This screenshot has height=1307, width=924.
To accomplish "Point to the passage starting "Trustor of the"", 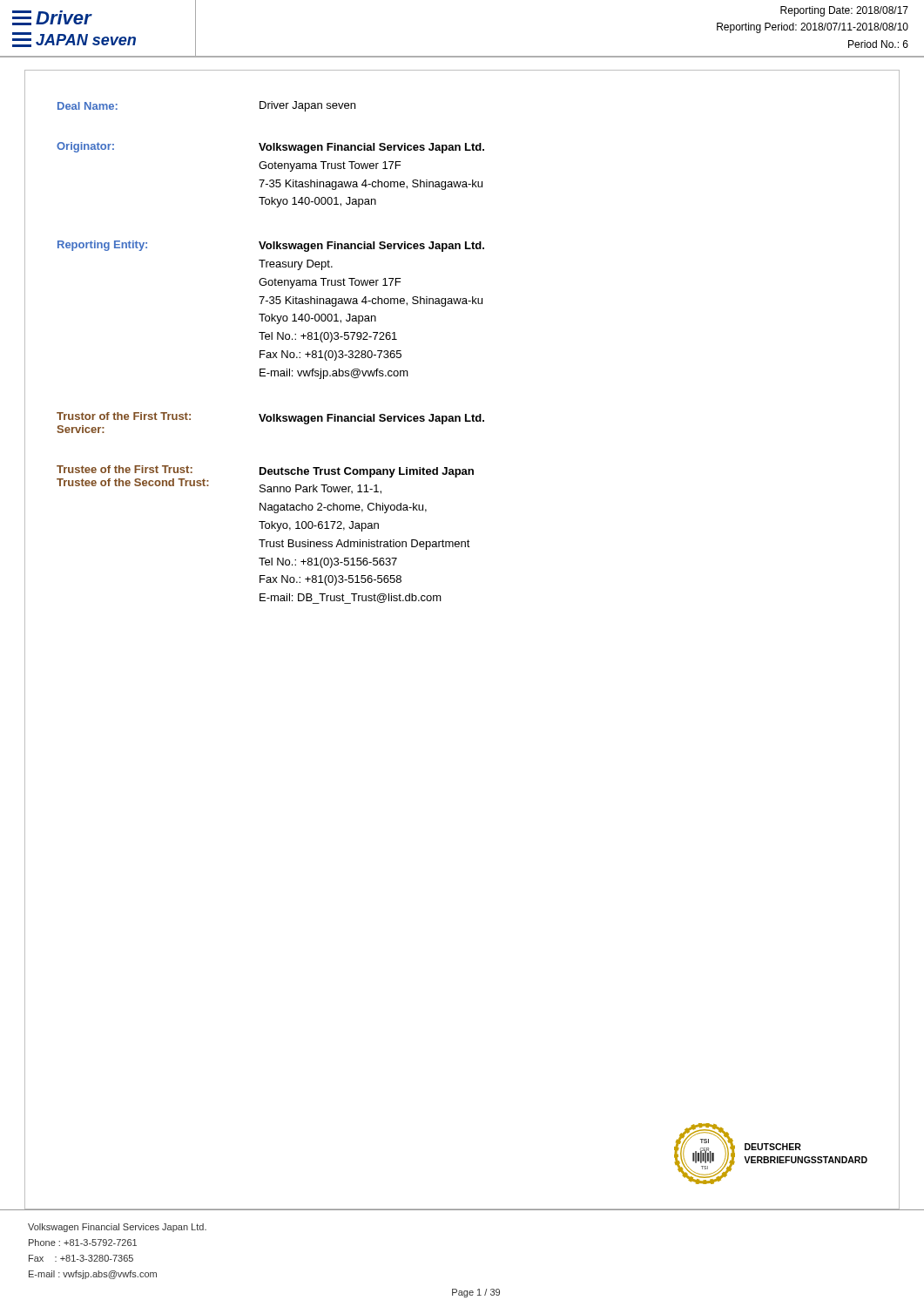I will (462, 422).
